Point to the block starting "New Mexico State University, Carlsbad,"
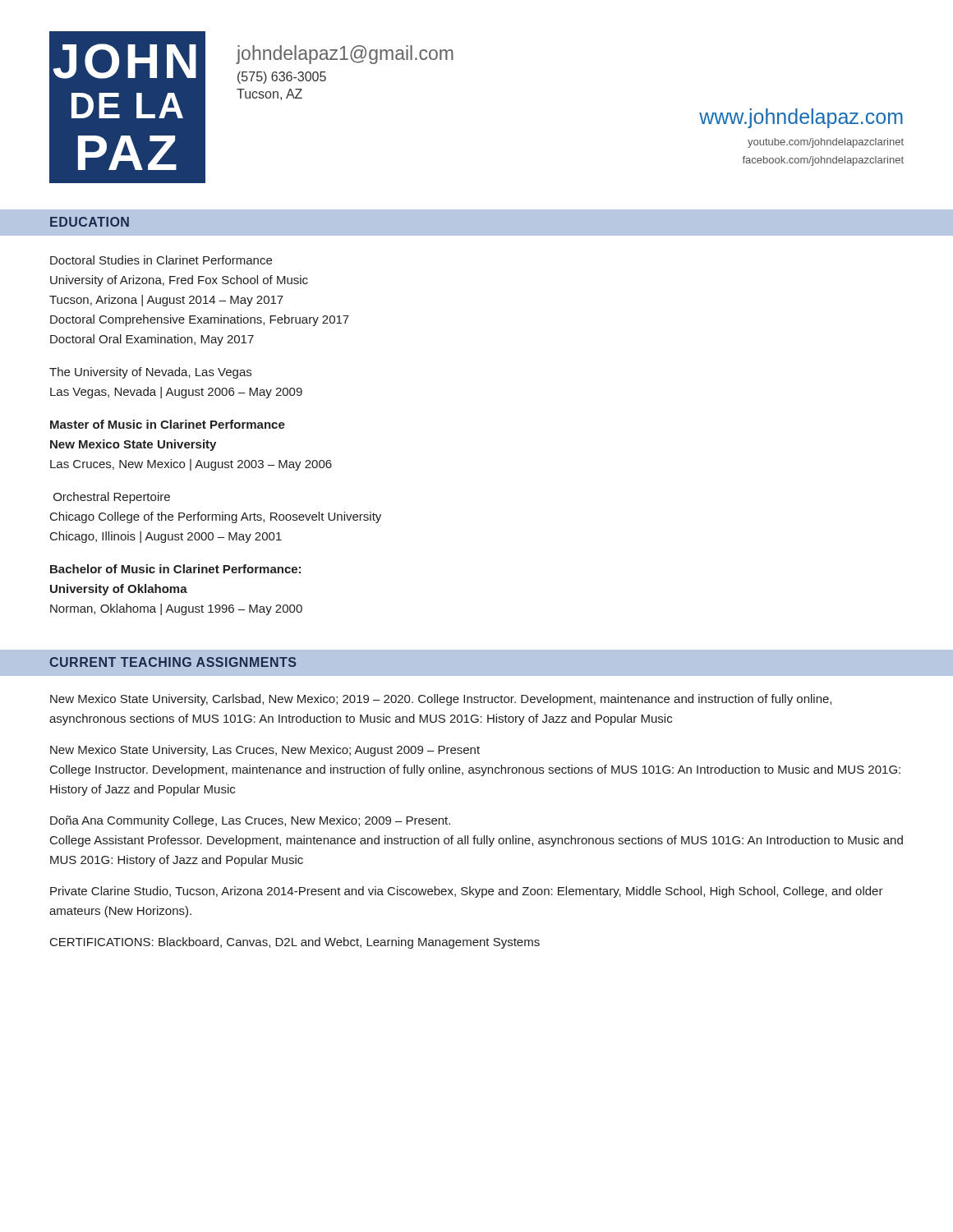Viewport: 953px width, 1232px height. [x=441, y=708]
